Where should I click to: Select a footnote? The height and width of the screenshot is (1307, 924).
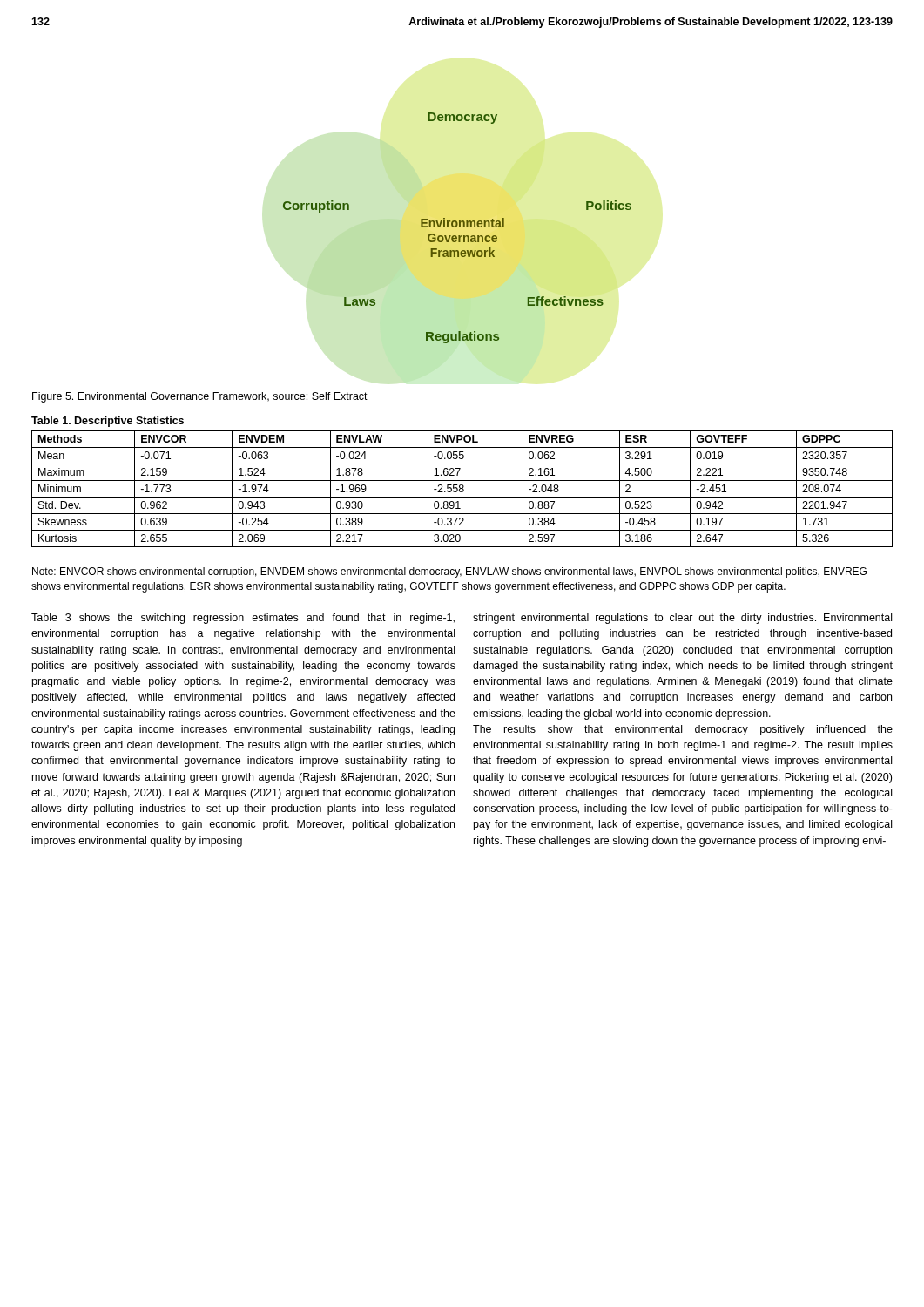point(449,579)
